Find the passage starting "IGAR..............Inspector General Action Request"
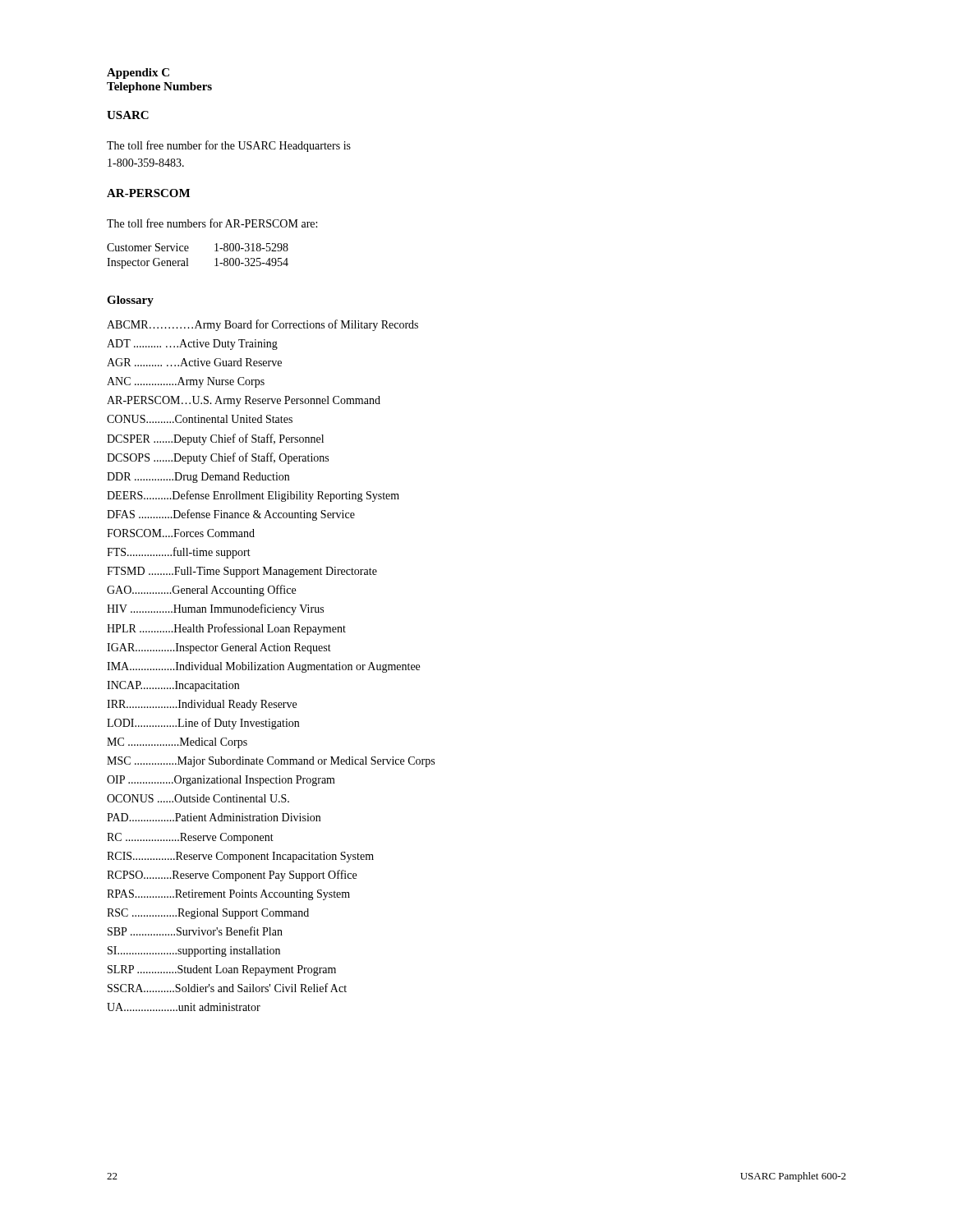953x1232 pixels. [x=219, y=647]
